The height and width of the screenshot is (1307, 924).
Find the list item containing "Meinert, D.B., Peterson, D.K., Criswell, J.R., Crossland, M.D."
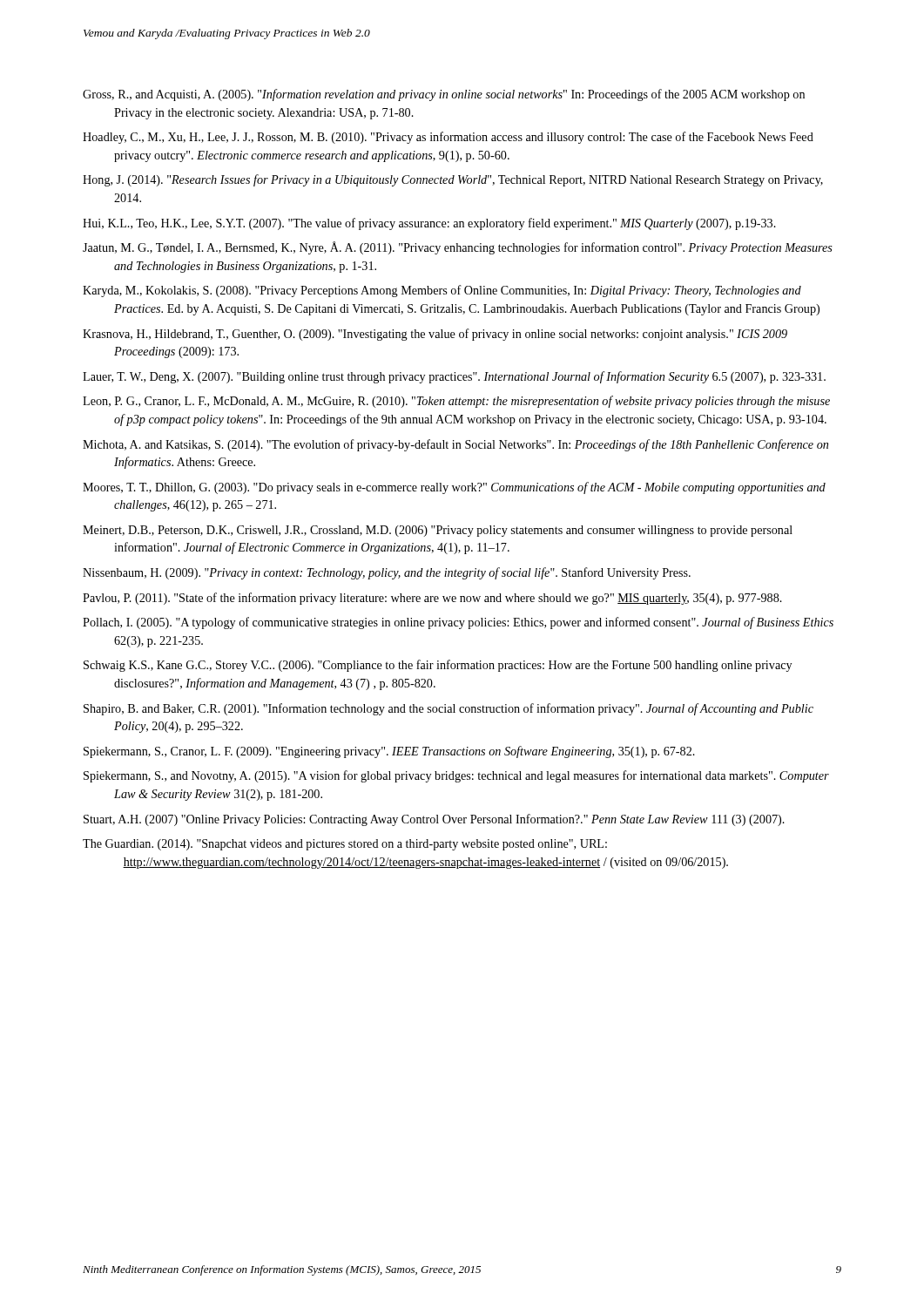coord(438,539)
